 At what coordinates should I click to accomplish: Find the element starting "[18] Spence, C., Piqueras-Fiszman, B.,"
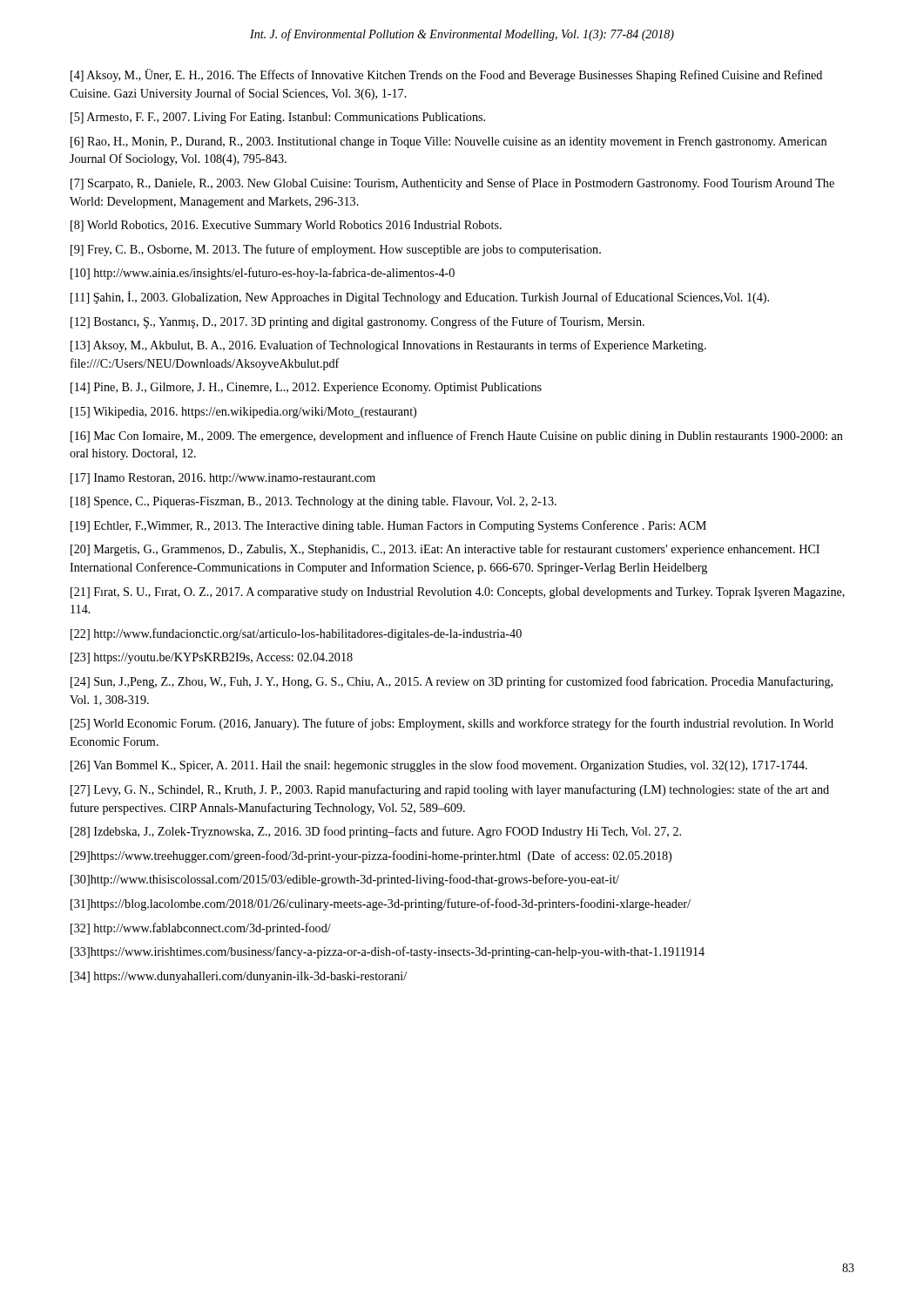[462, 502]
